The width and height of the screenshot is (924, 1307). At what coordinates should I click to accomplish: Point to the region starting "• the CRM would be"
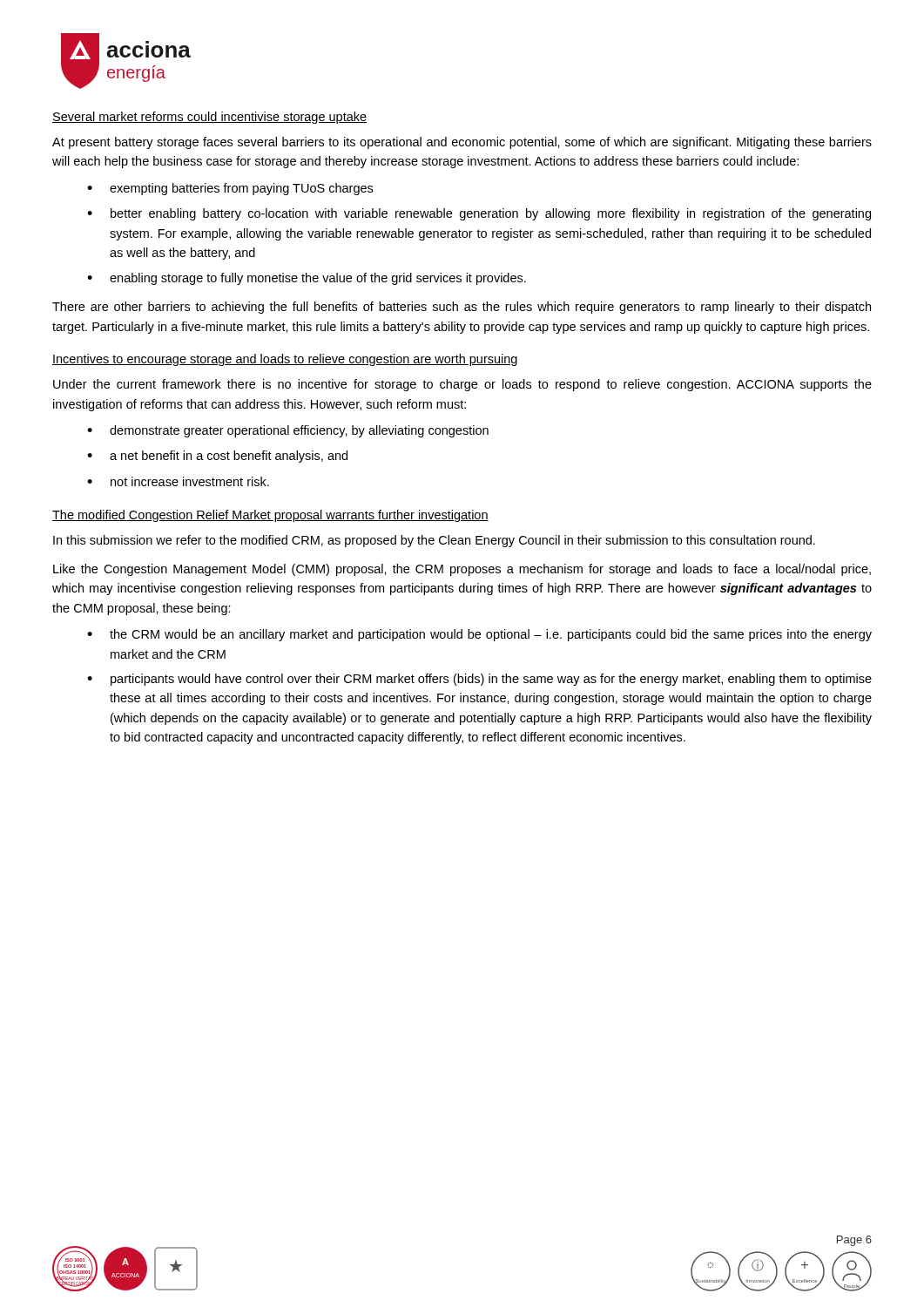[x=479, y=644]
